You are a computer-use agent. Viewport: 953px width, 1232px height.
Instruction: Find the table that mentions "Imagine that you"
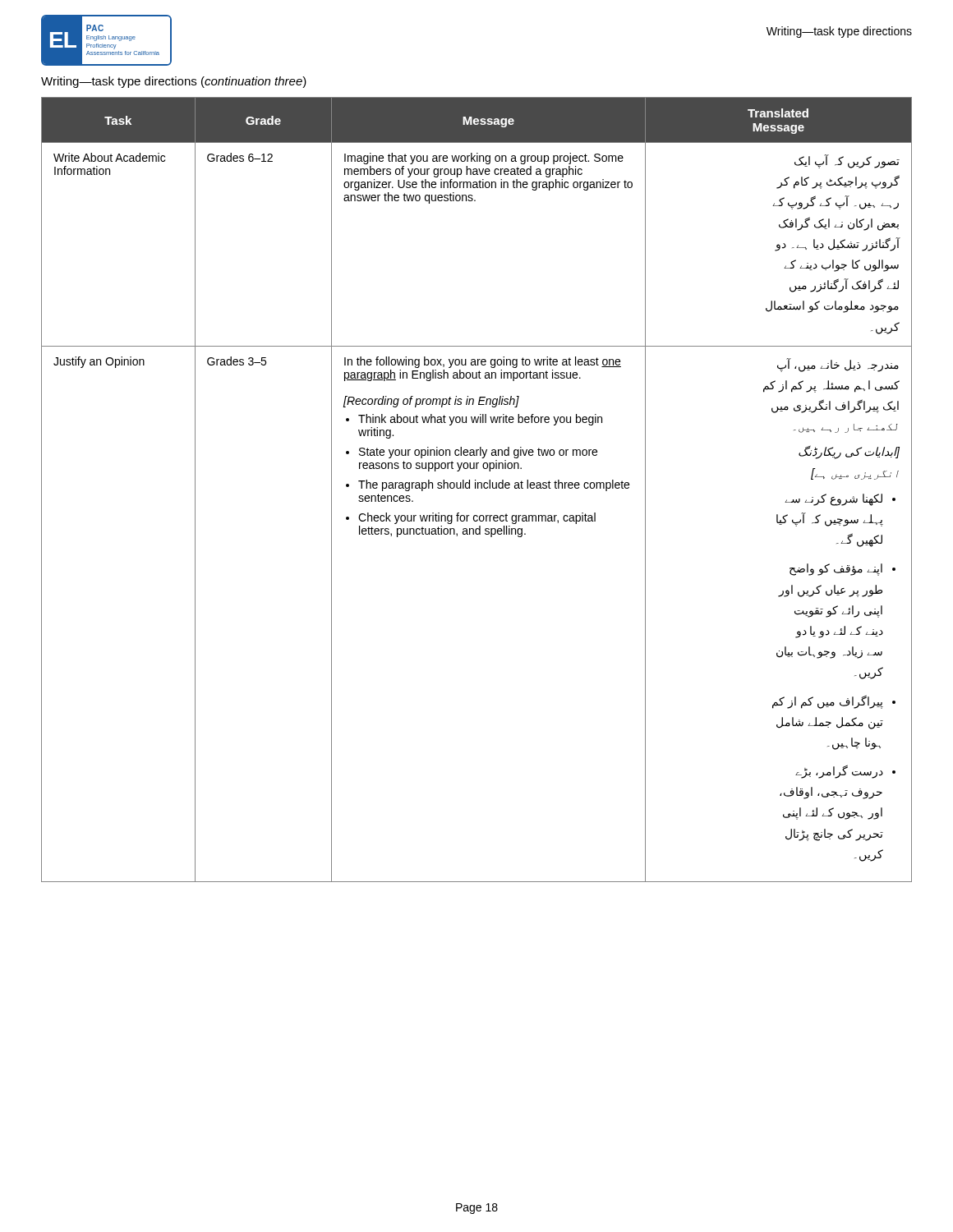point(476,490)
